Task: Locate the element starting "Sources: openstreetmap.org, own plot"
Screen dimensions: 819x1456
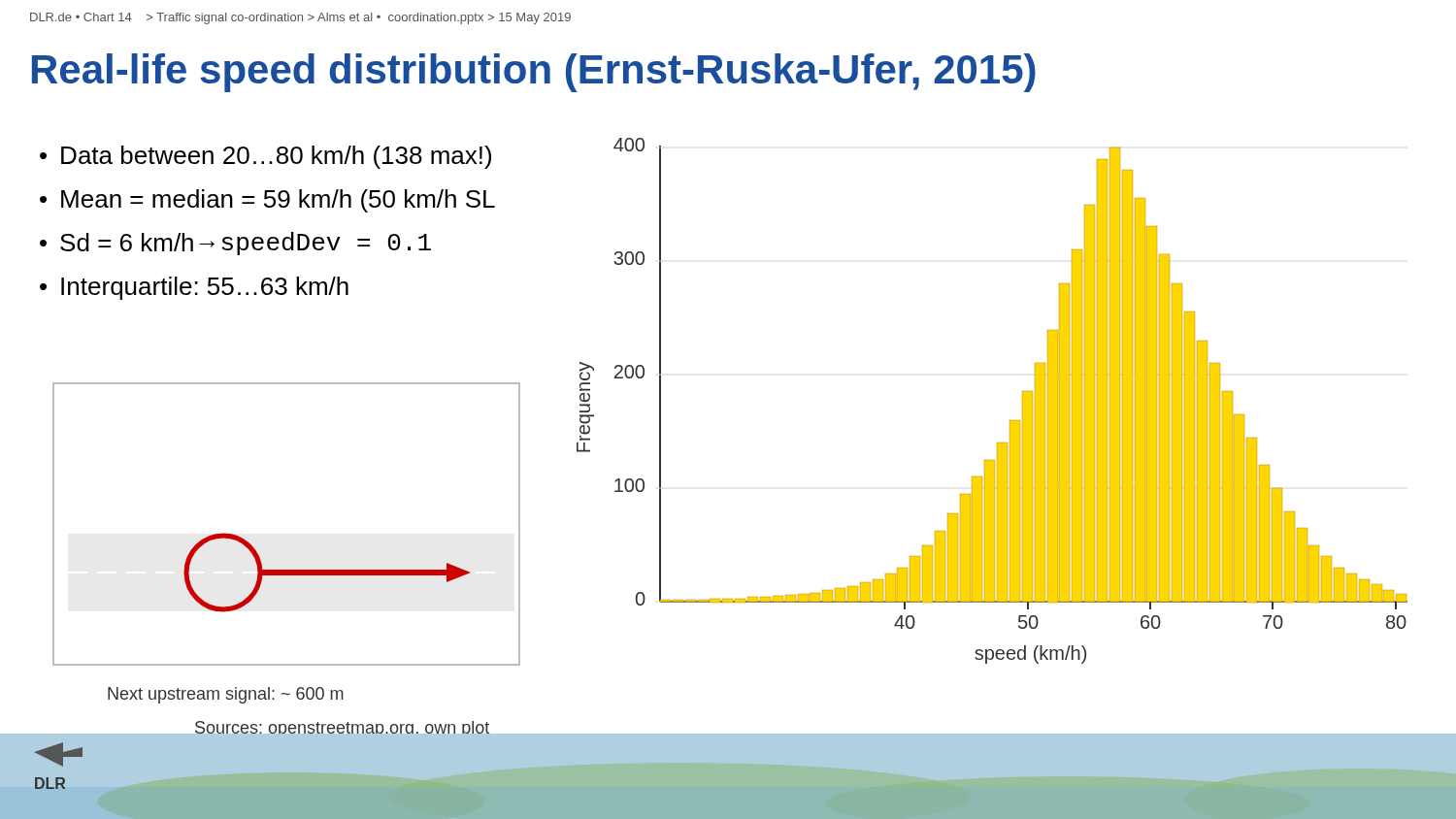Action: 342,728
